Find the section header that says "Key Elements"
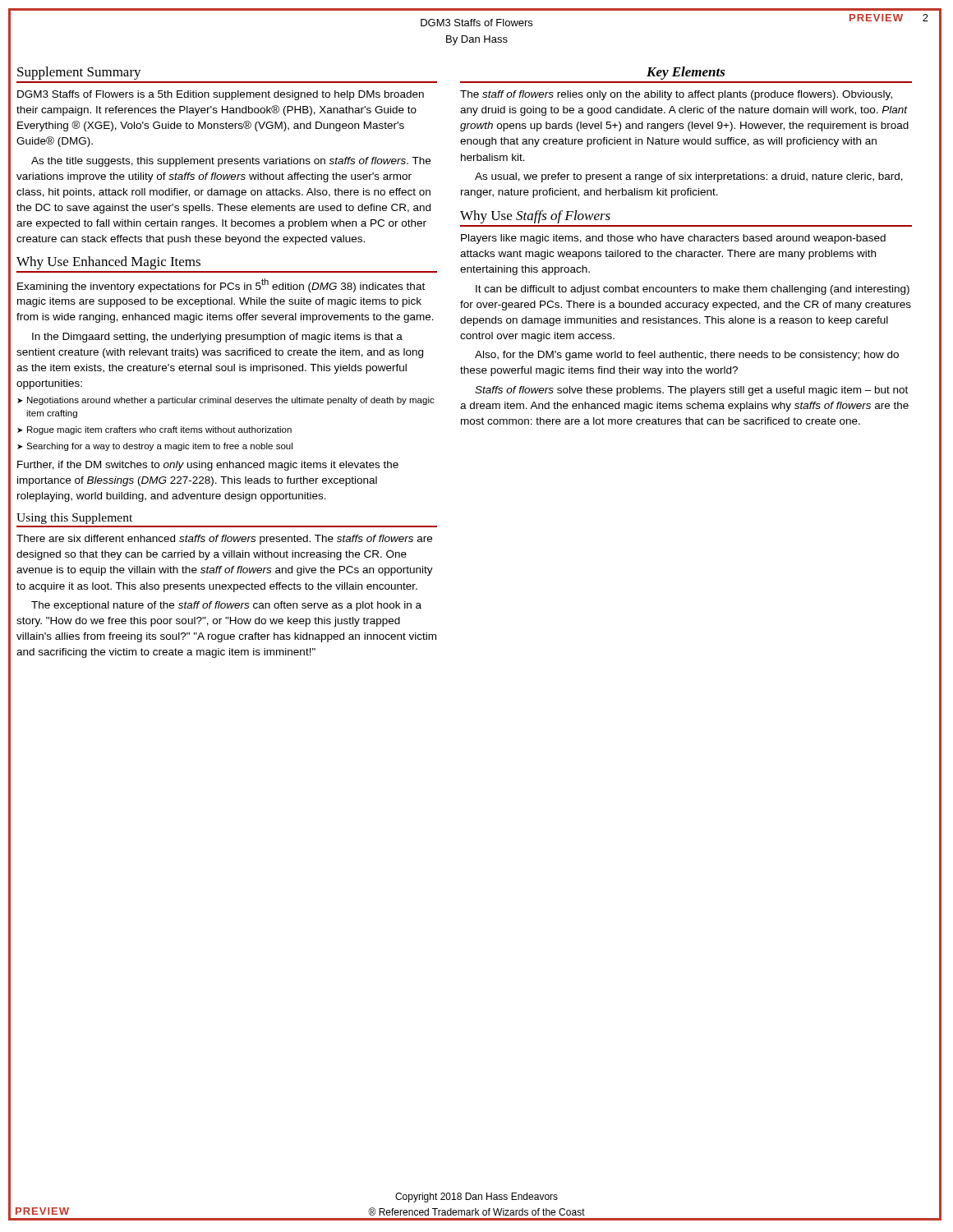Screen dimensions: 1232x953 686,73
